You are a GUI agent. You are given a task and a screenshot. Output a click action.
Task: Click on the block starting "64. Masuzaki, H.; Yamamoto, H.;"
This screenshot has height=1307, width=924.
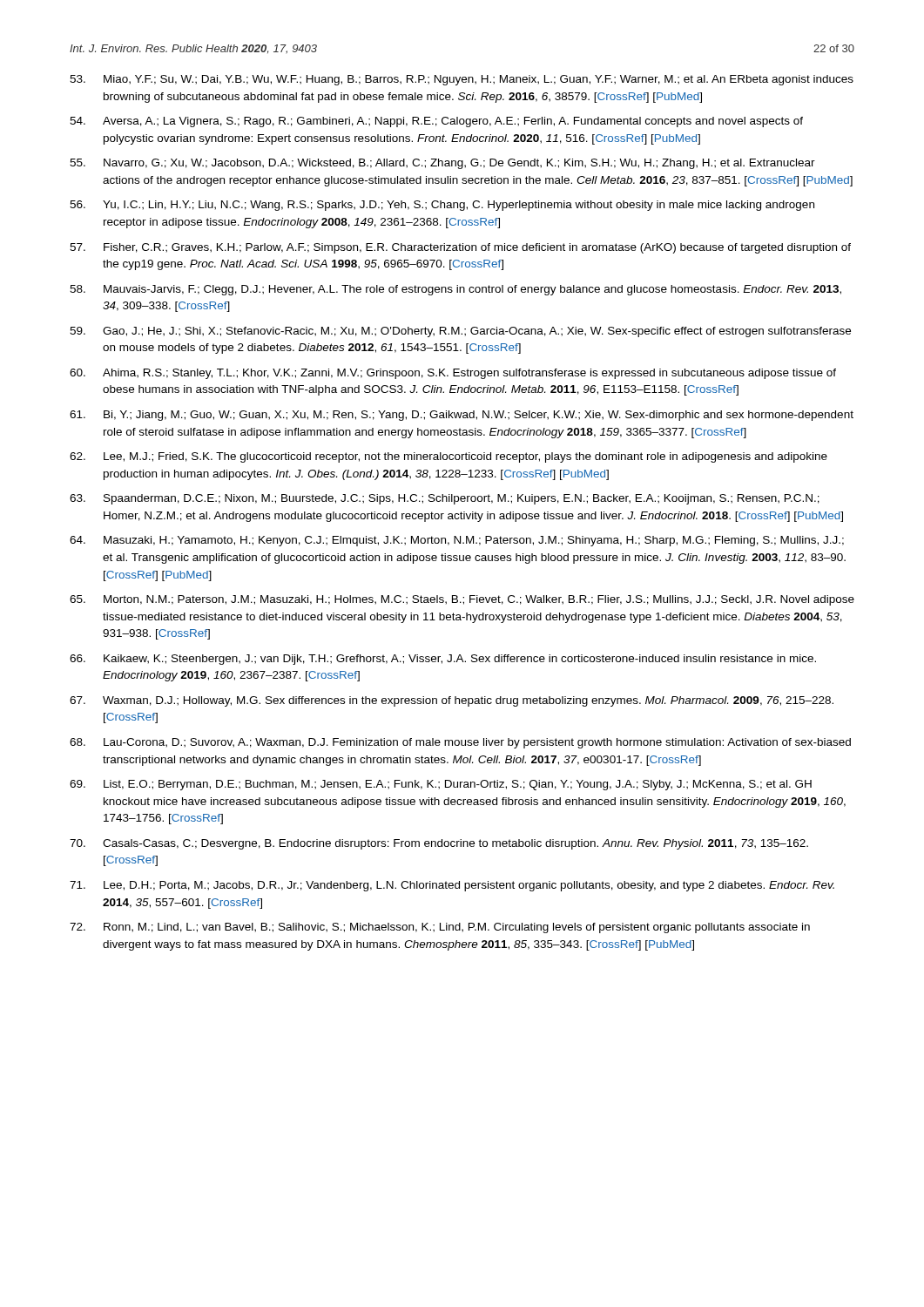(x=462, y=557)
